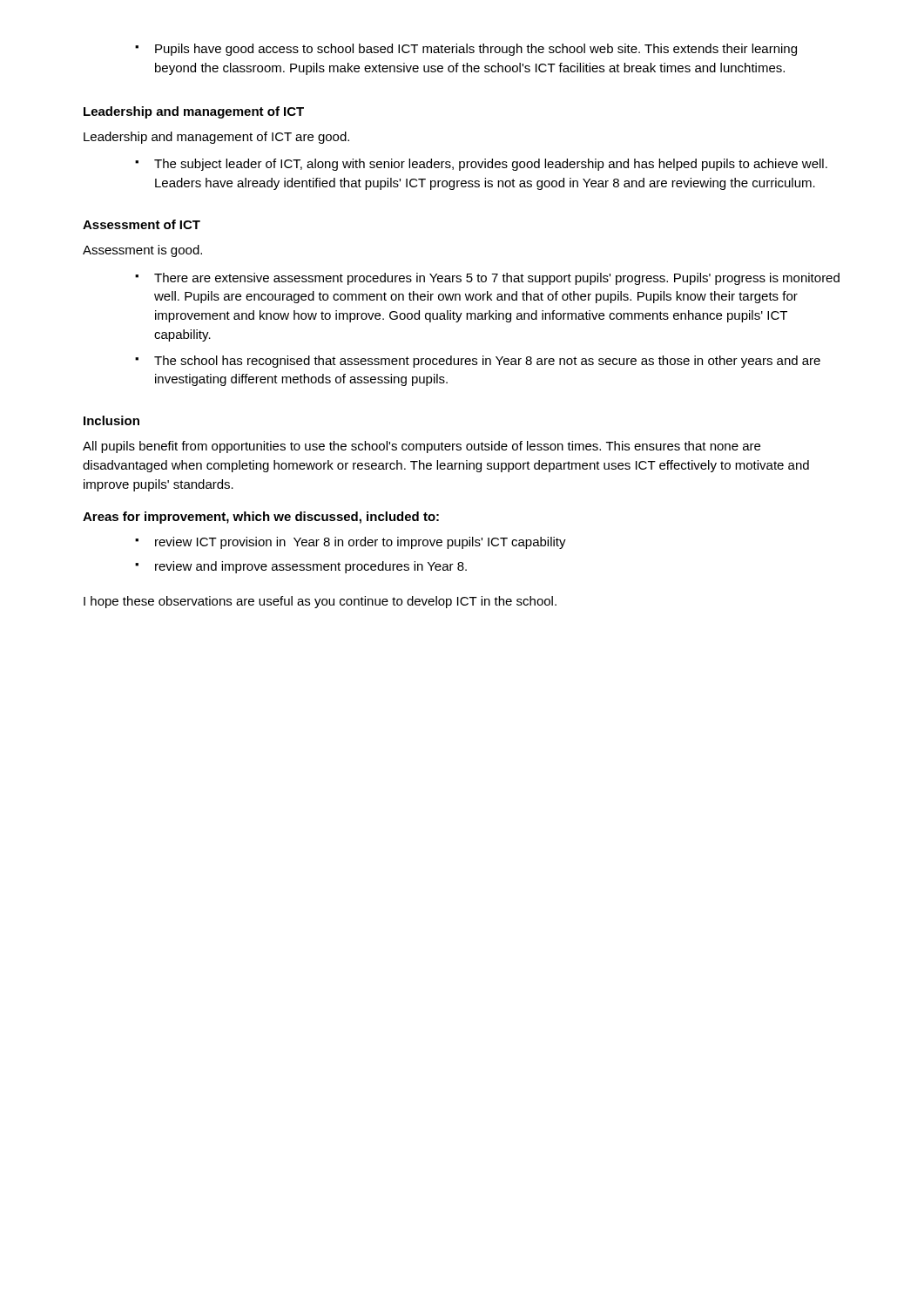The width and height of the screenshot is (924, 1307).
Task: Locate the text "Assessment of ICT"
Action: tap(142, 224)
